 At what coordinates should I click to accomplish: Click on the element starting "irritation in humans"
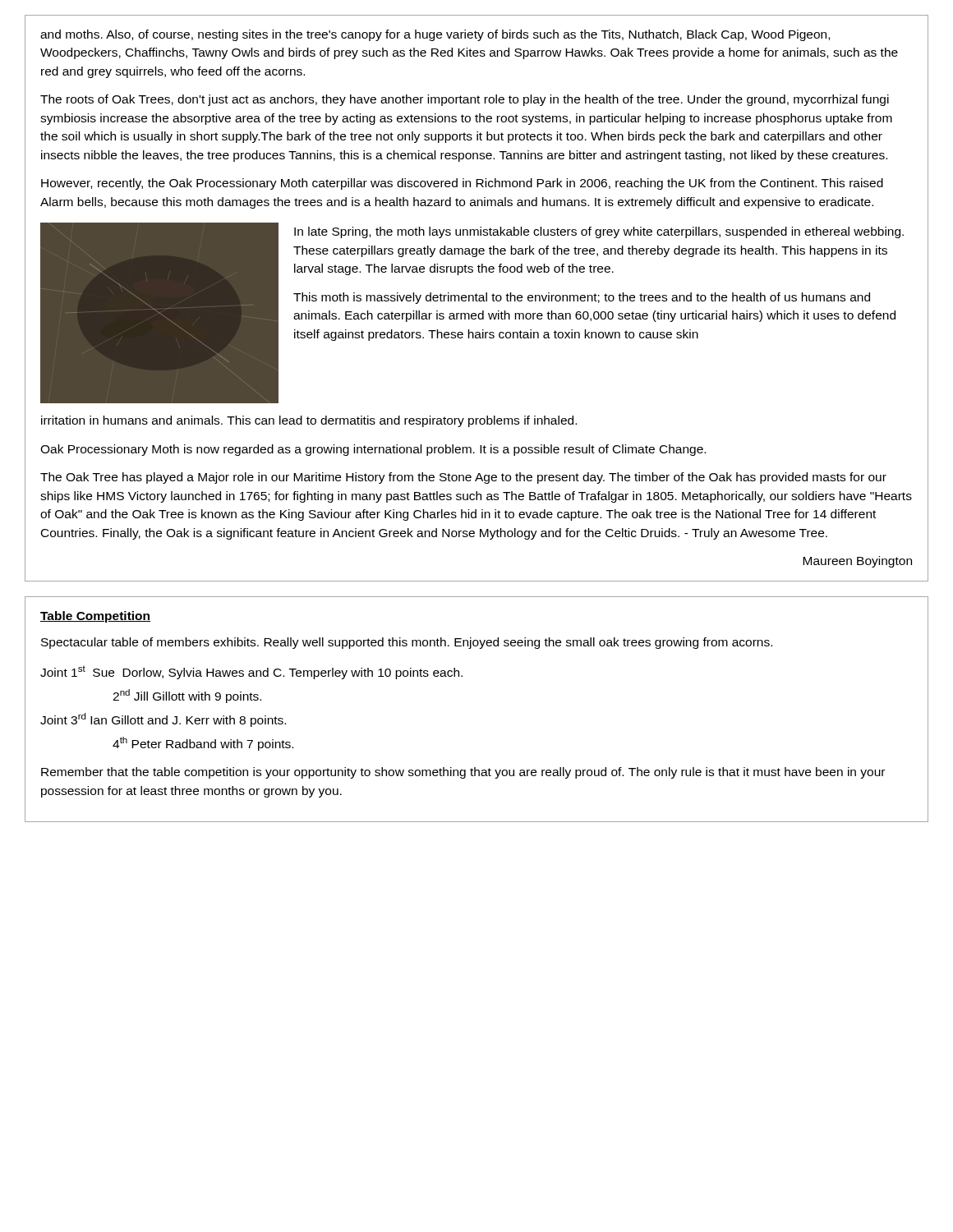click(476, 421)
